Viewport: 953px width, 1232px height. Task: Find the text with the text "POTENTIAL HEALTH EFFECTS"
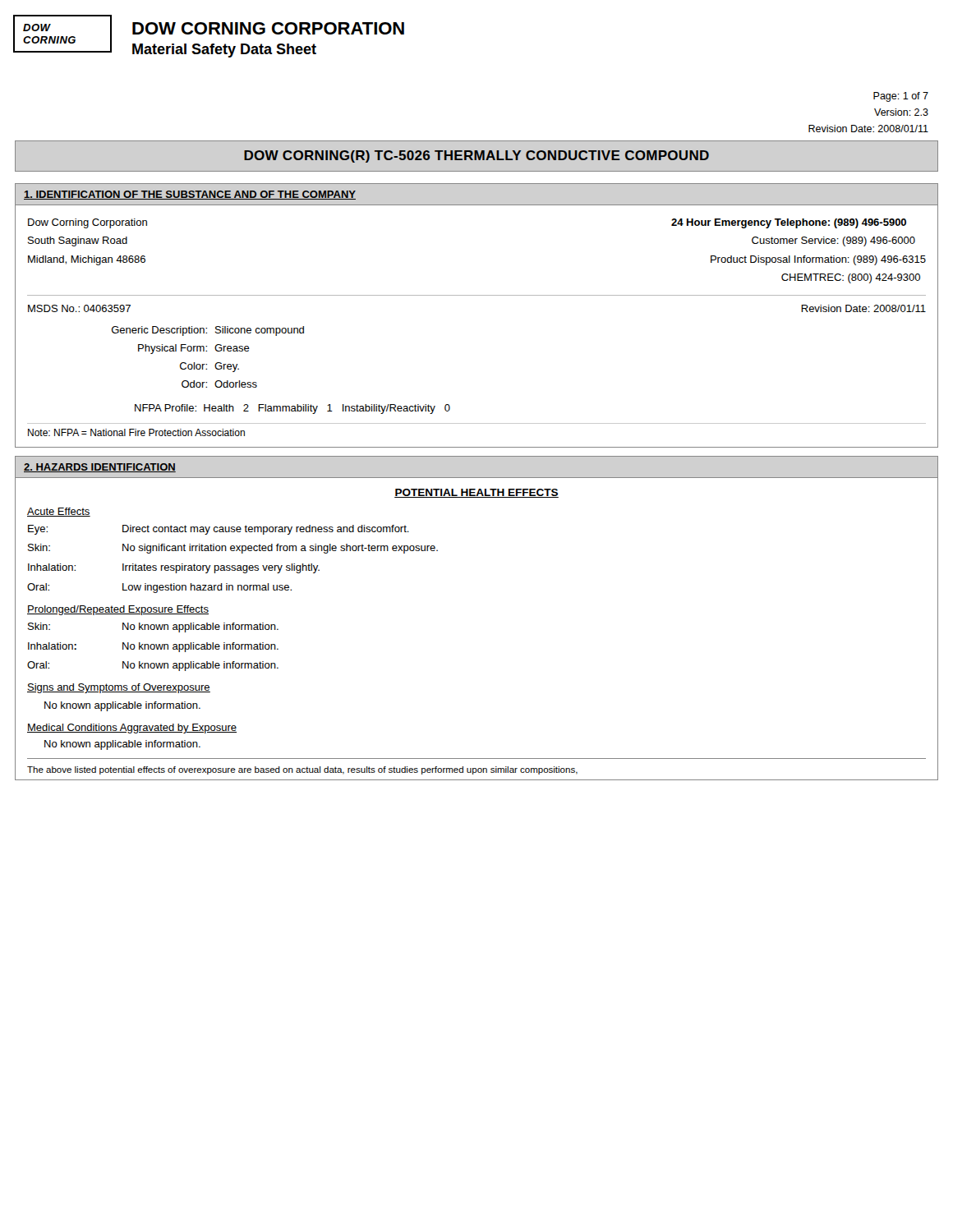(x=476, y=492)
